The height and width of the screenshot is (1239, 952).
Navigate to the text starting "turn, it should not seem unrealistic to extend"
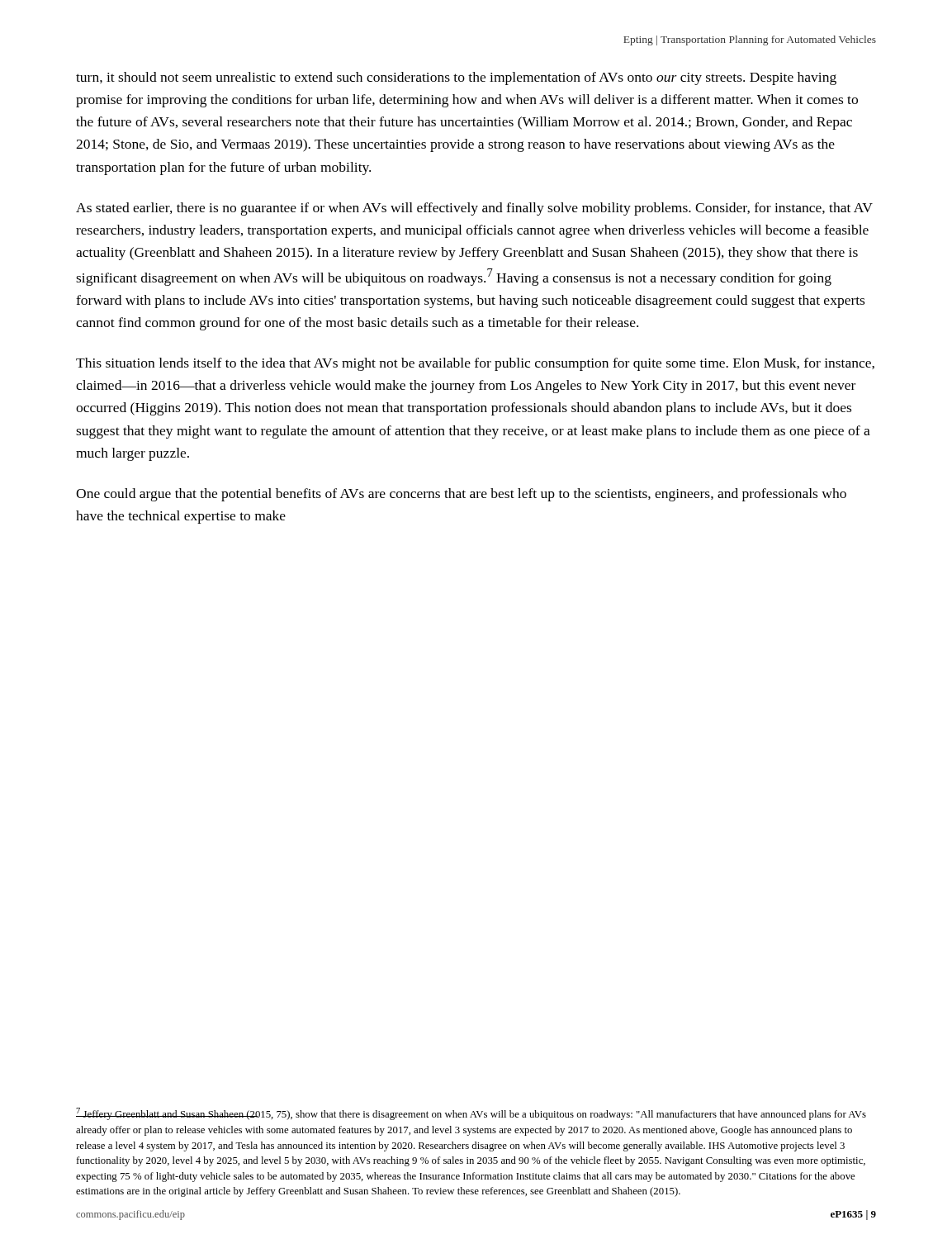pyautogui.click(x=467, y=122)
